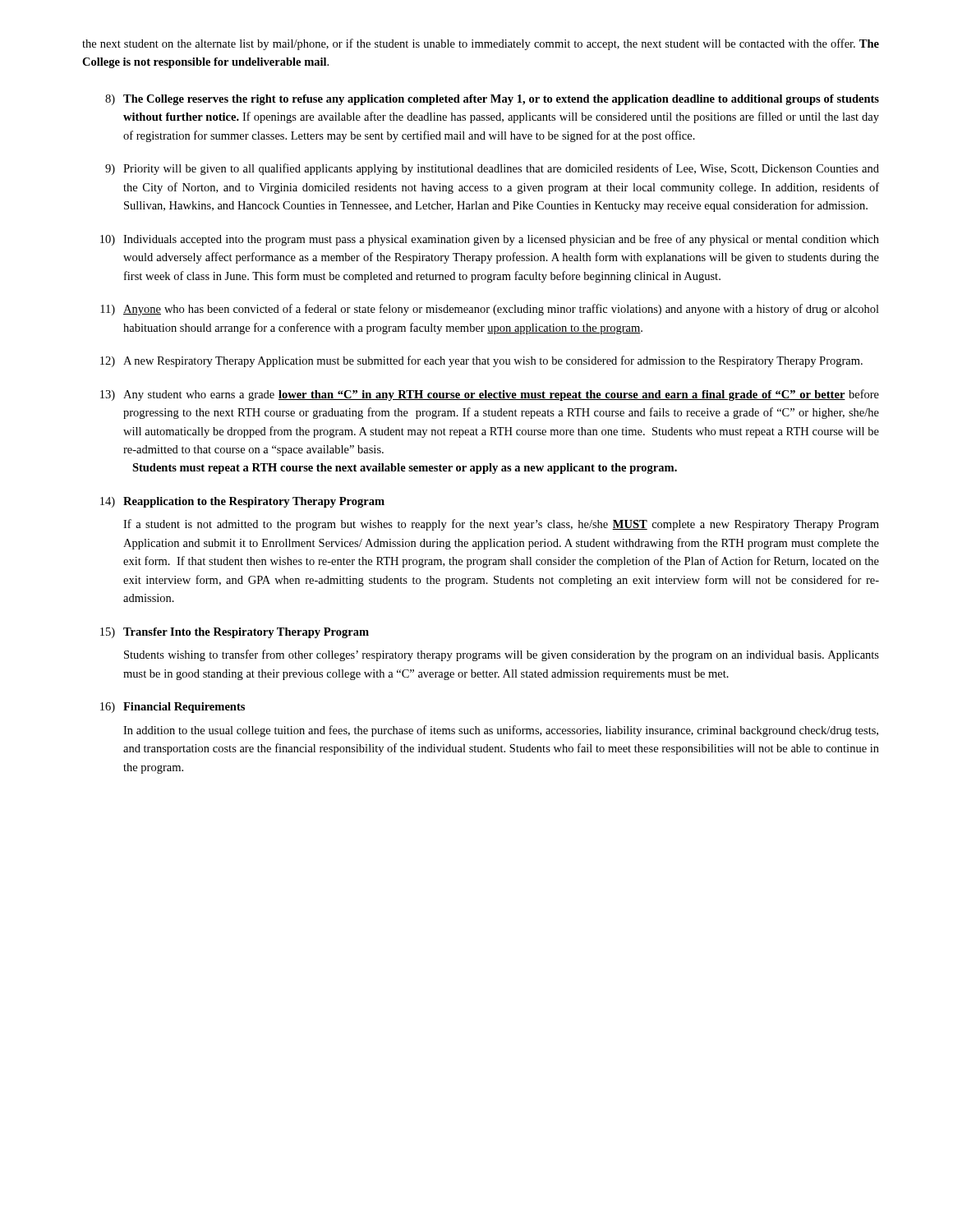Find the block on this page that starts "If a student is not admitted to the"

coord(501,561)
